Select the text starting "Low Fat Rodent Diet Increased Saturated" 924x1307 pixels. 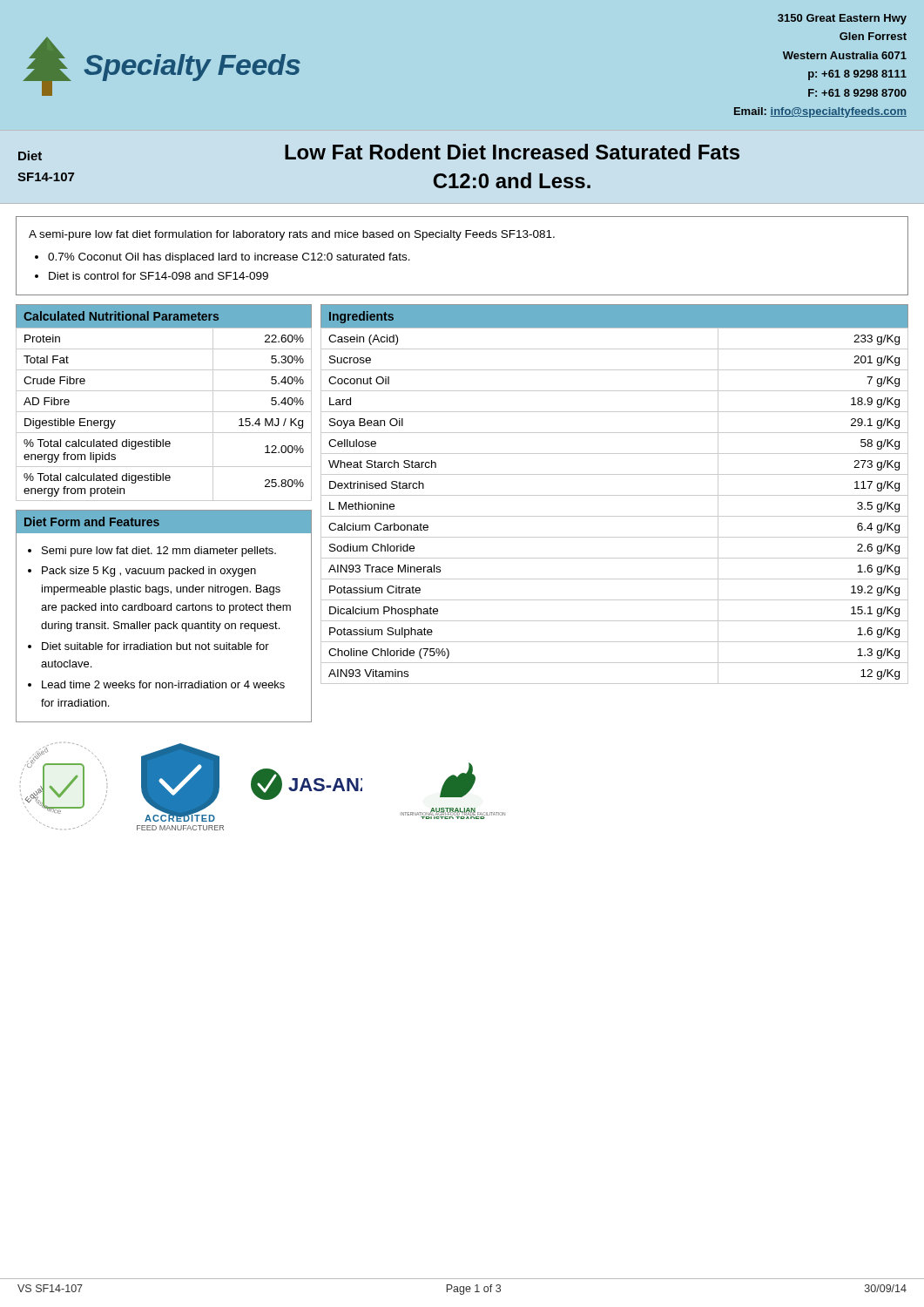click(x=512, y=166)
